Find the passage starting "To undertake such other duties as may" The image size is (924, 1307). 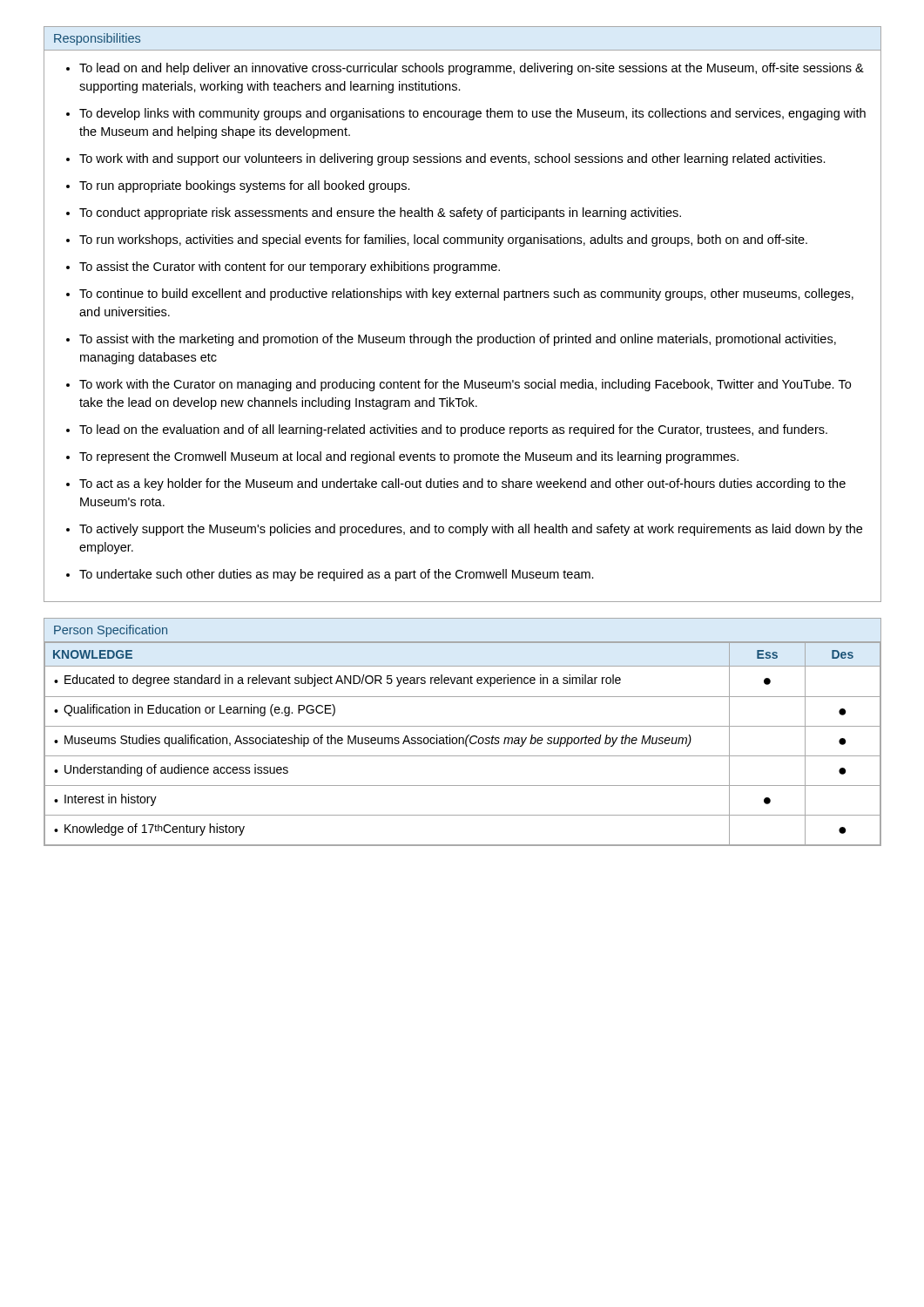pyautogui.click(x=337, y=574)
